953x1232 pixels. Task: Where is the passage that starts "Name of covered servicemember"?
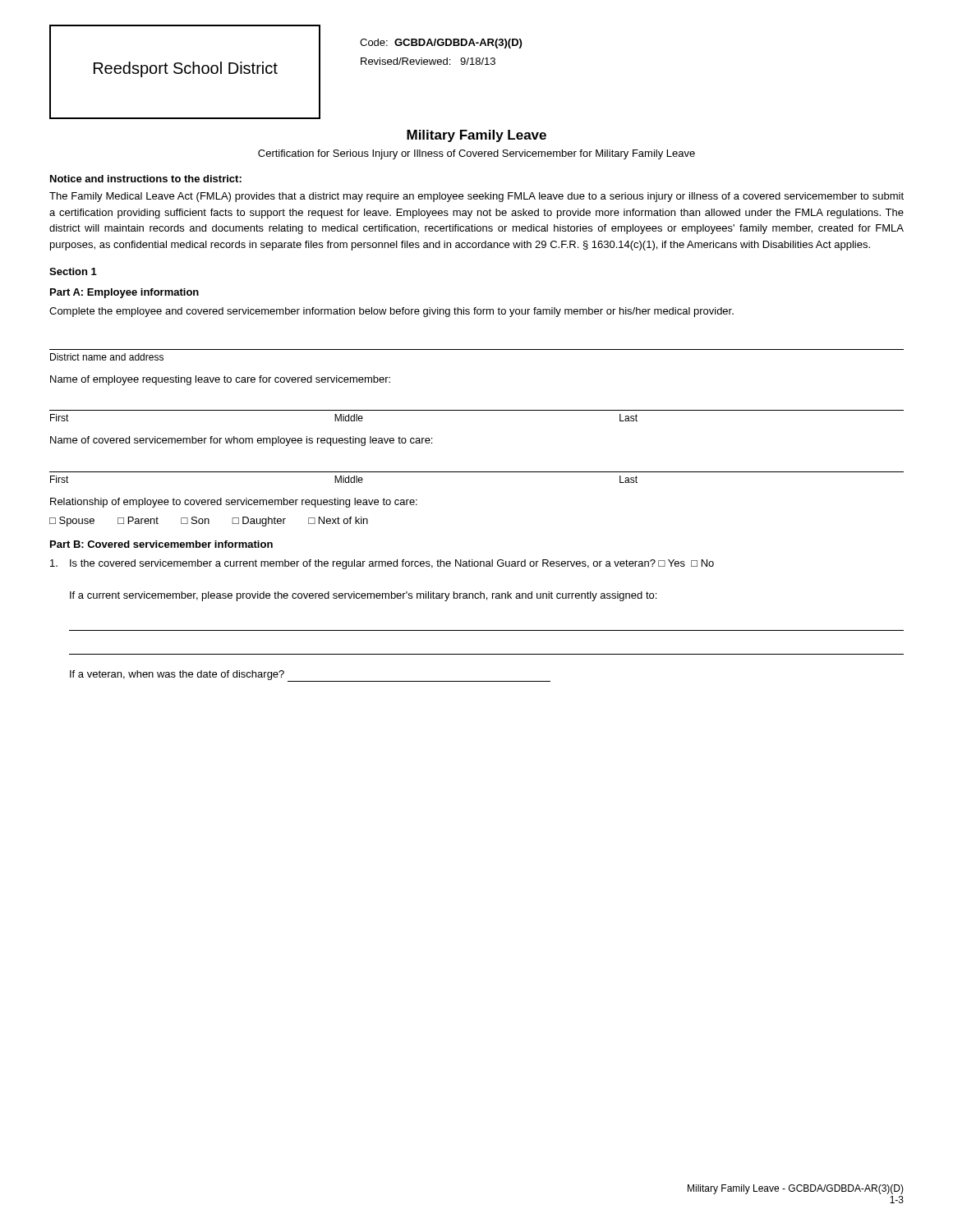(x=241, y=440)
